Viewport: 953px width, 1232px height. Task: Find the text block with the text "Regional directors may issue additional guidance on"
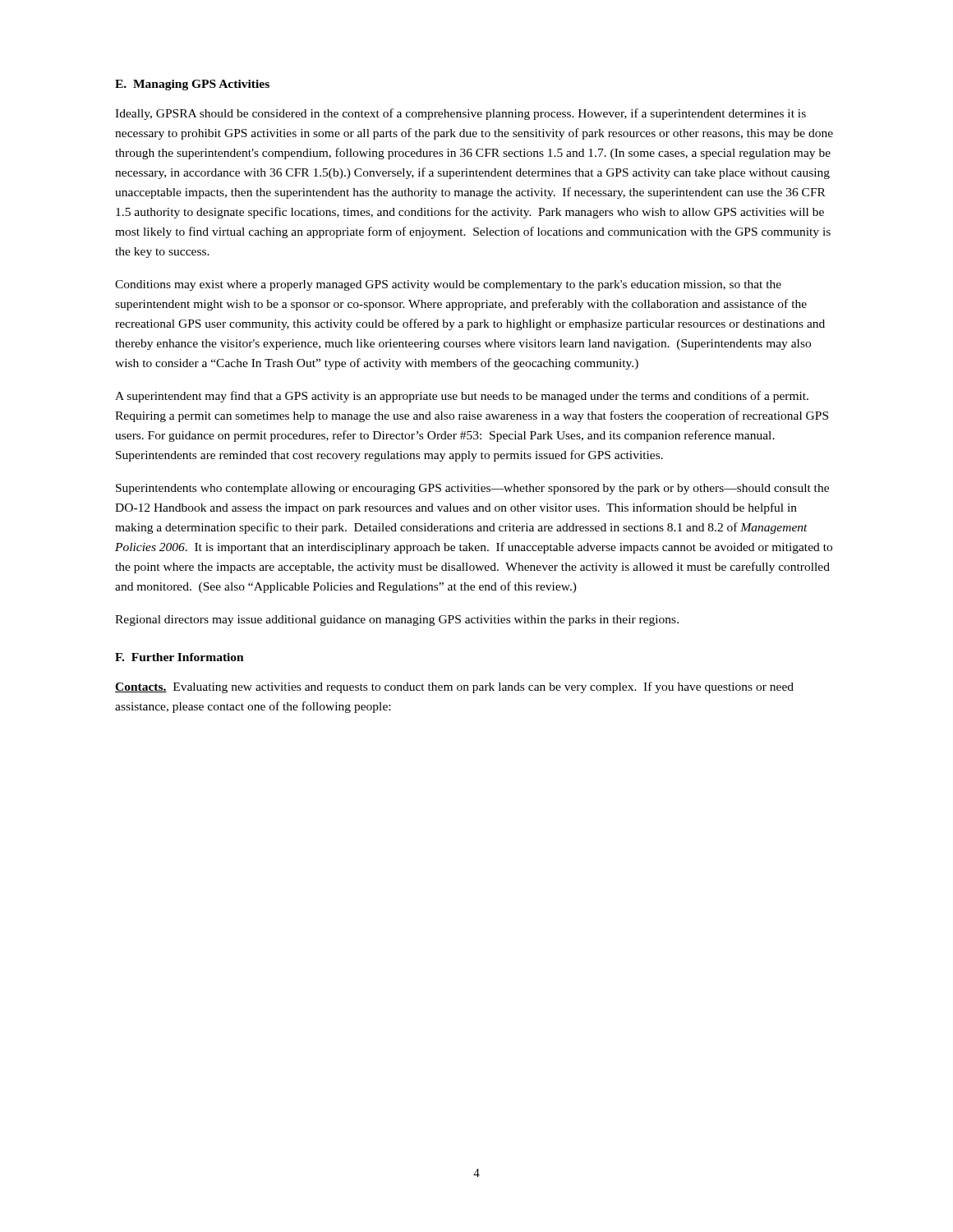(x=397, y=619)
